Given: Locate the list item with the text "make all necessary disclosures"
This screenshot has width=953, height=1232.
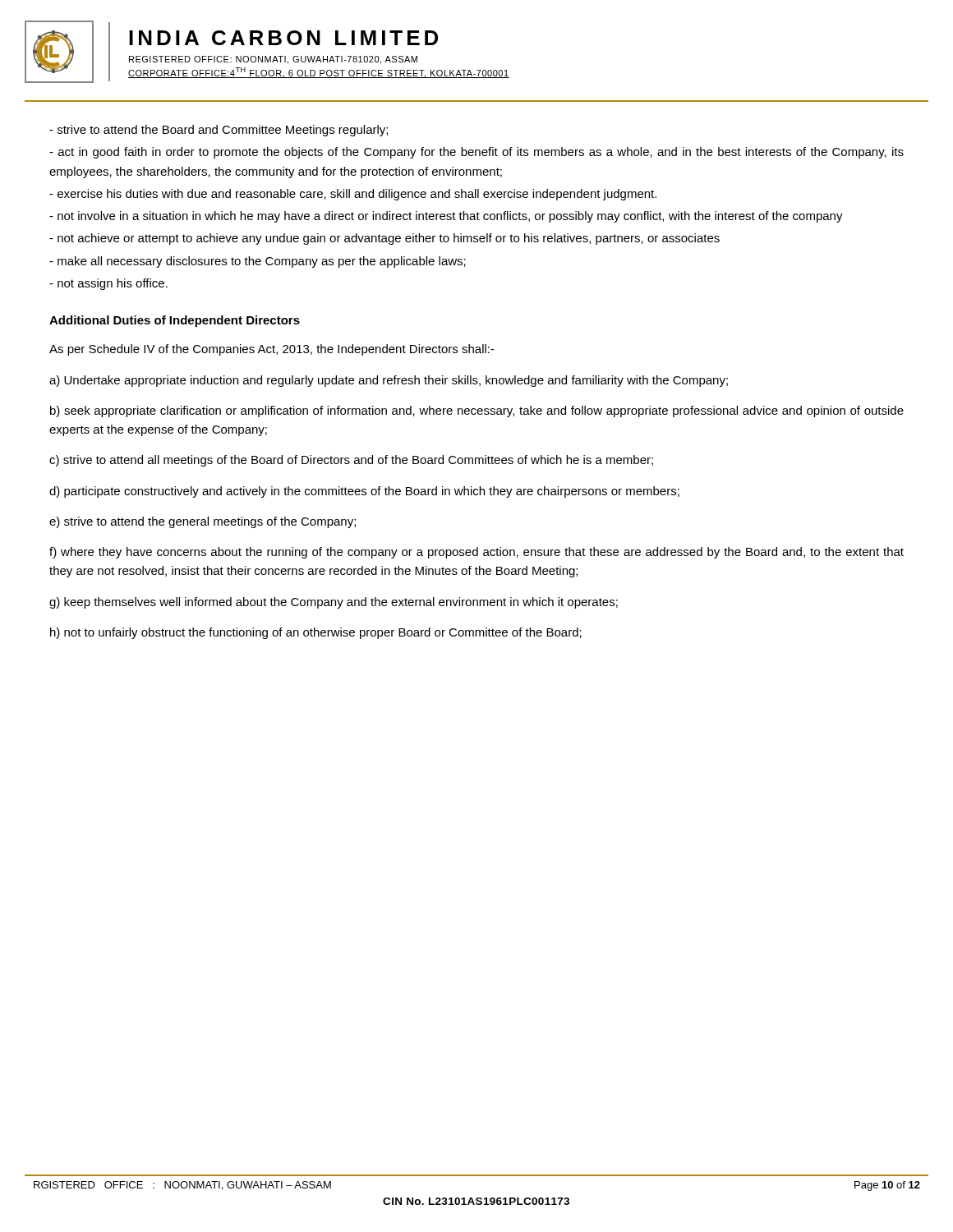Looking at the screenshot, I should click(x=258, y=260).
